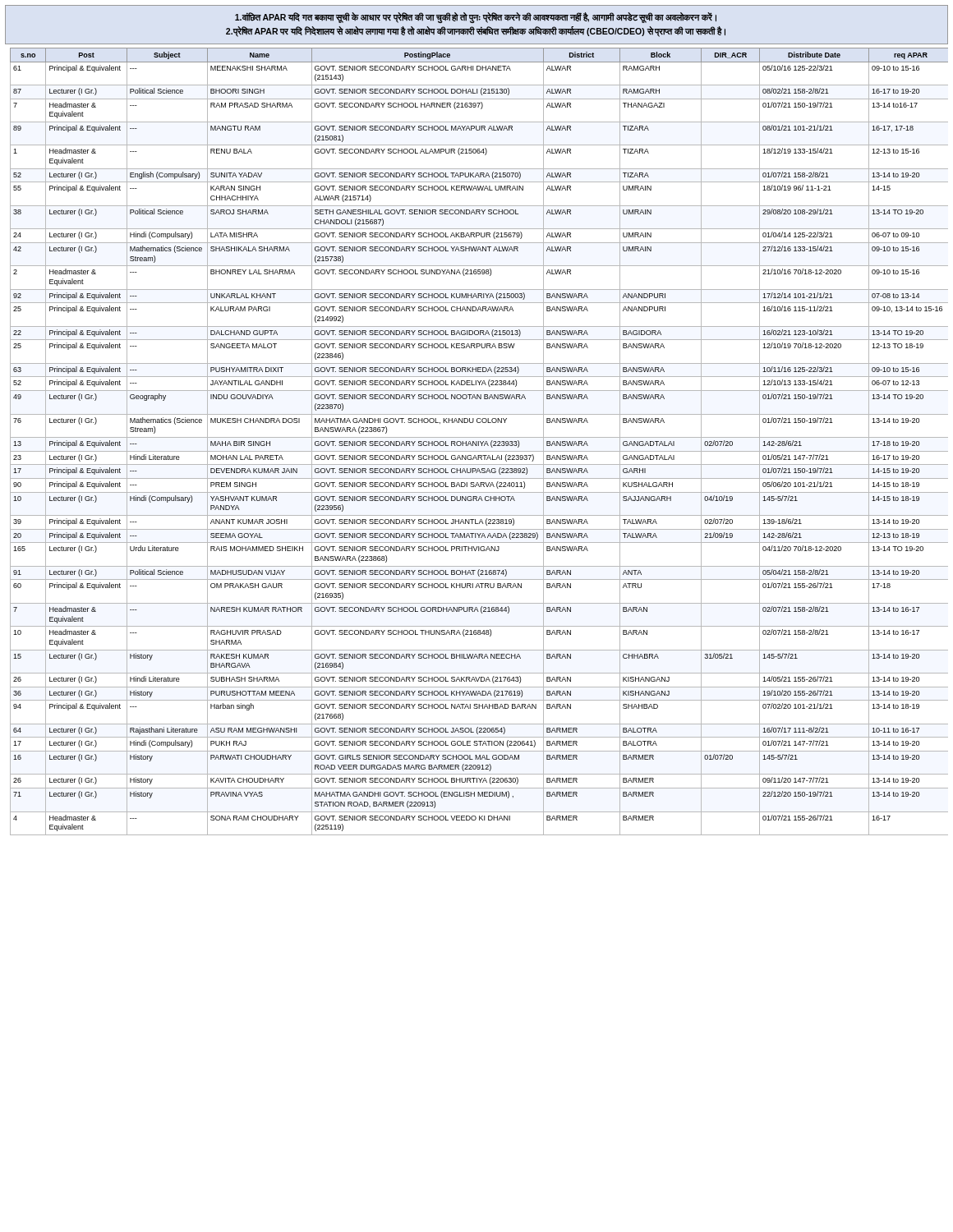Screen dimensions: 1232x953
Task: Locate a table
Action: tap(476, 441)
